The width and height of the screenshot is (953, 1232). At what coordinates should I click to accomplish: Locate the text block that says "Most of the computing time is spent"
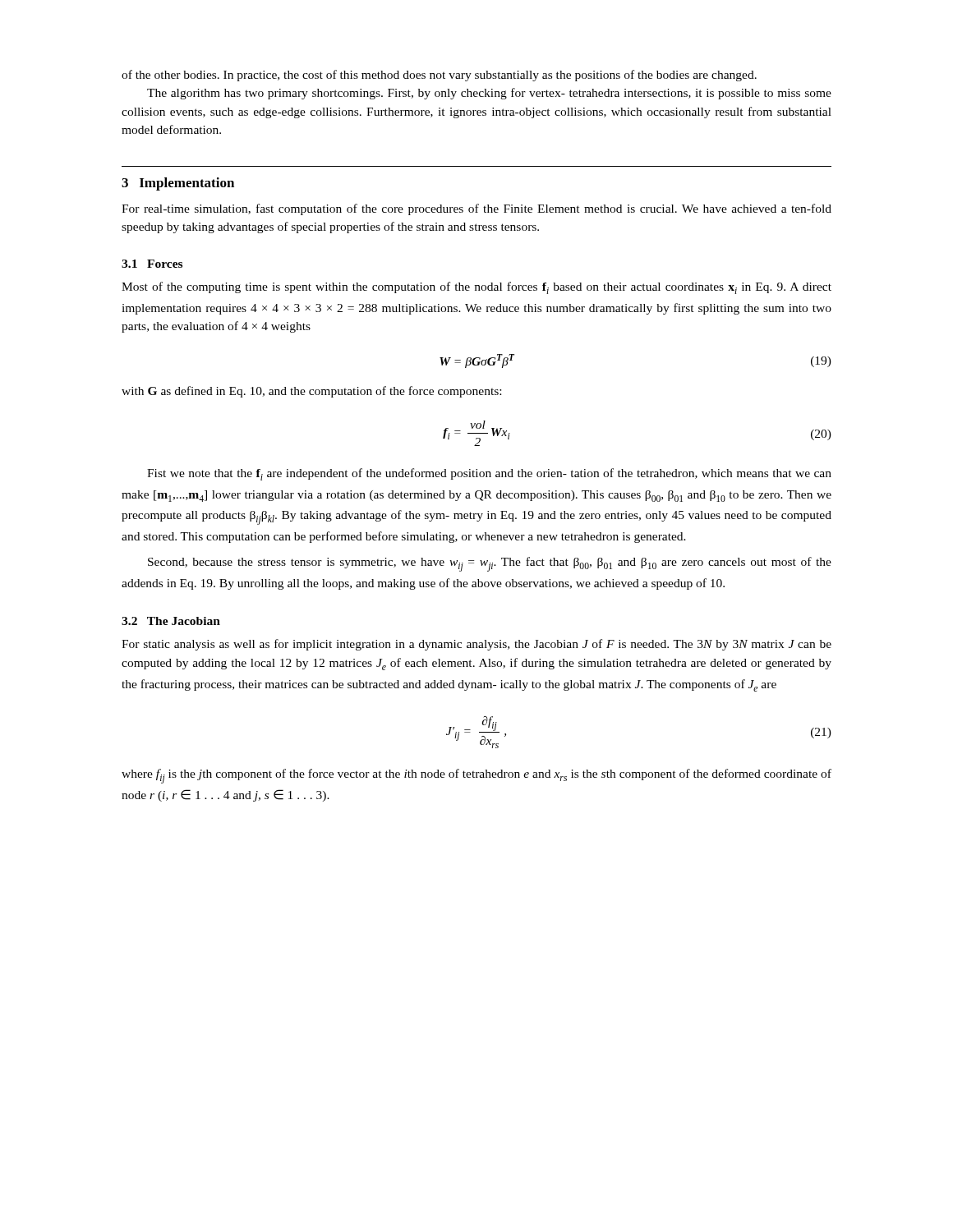[476, 307]
